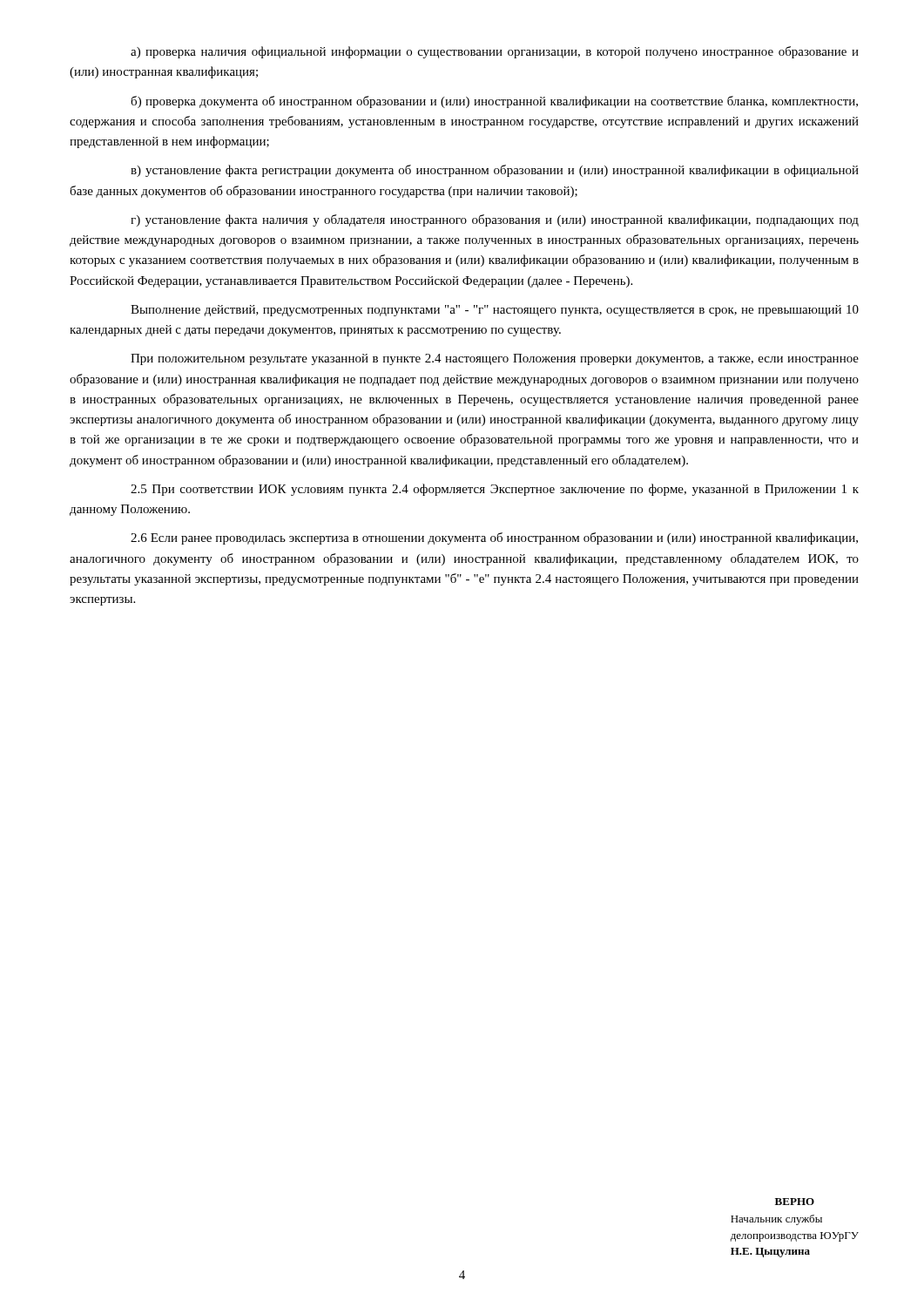Find the list item that reads "г) установление факта наличия у обладателя"
The height and width of the screenshot is (1307, 924).
point(464,250)
